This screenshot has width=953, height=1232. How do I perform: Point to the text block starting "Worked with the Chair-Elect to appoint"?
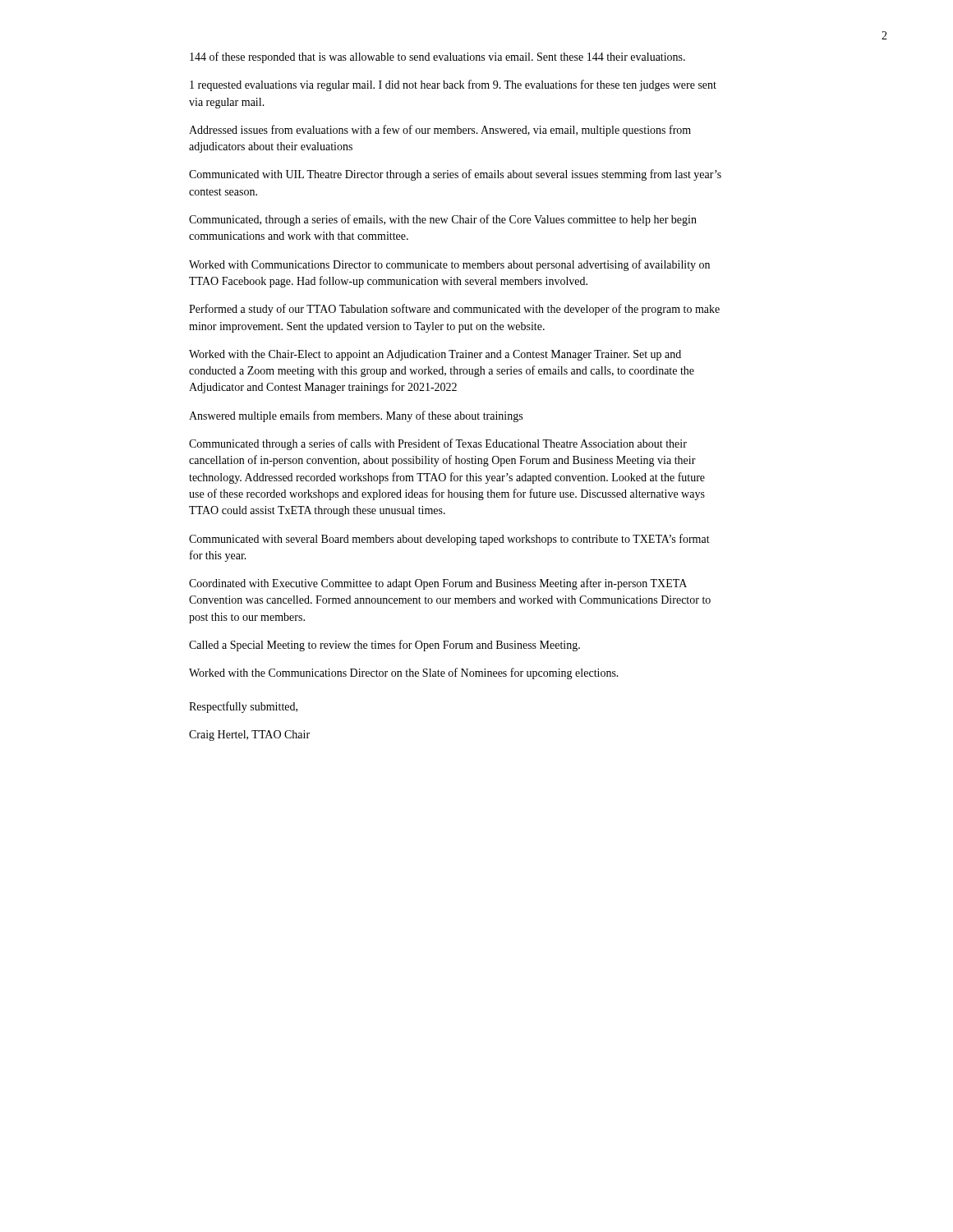[442, 371]
